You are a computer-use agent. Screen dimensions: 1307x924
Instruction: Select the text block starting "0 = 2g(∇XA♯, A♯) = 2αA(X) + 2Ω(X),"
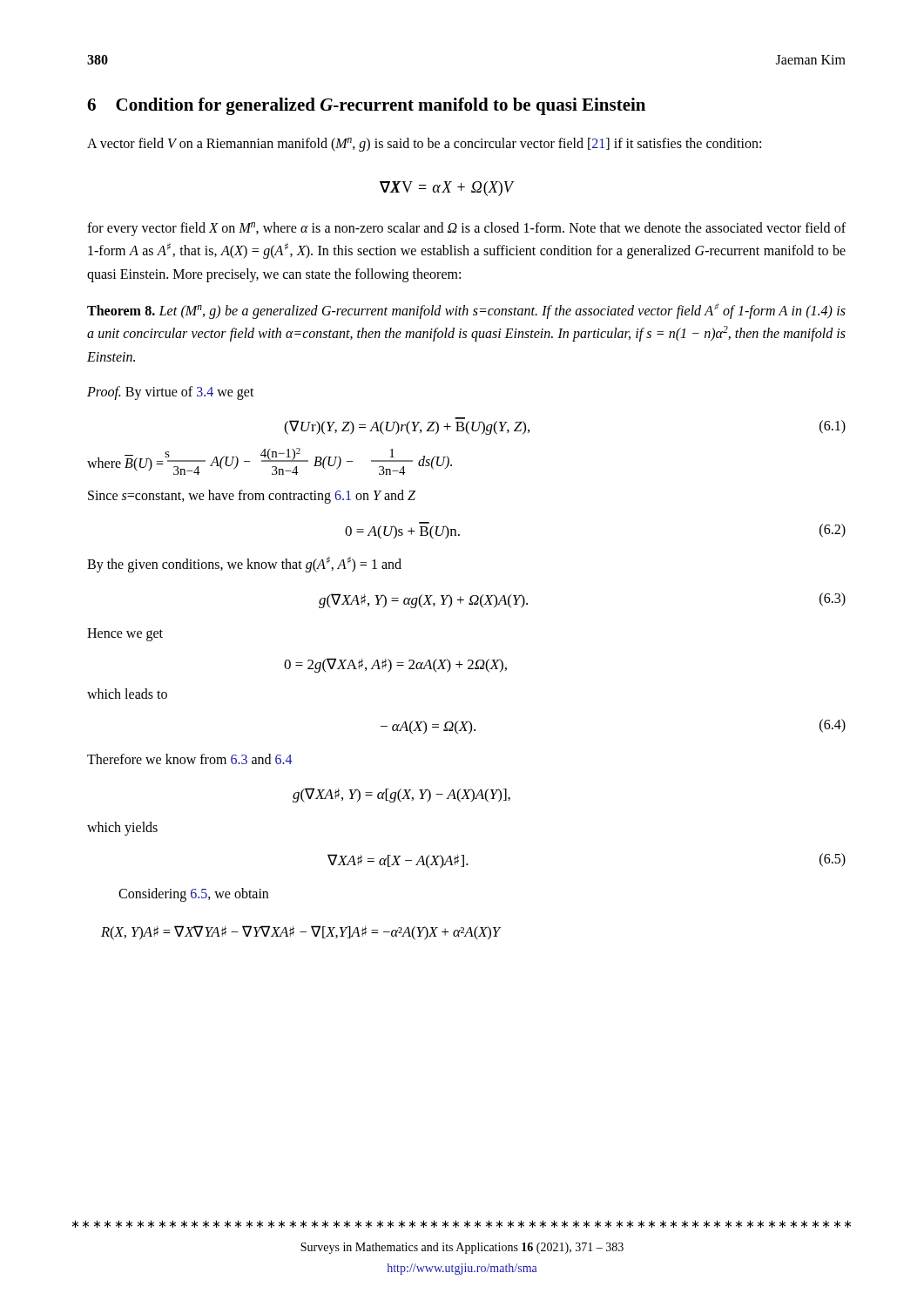coord(466,663)
